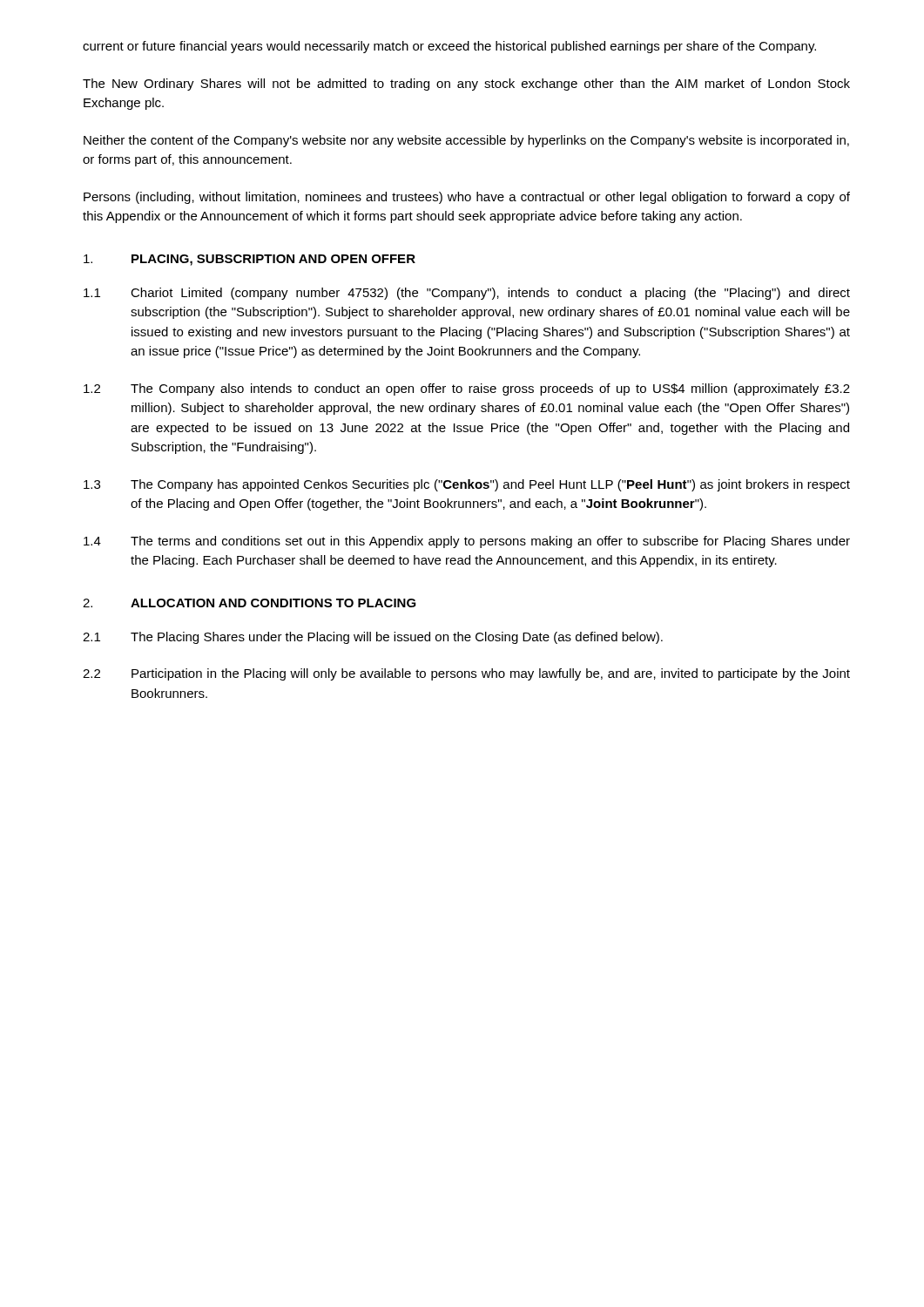Locate the passage starting "2 Participation in the"

pos(466,684)
